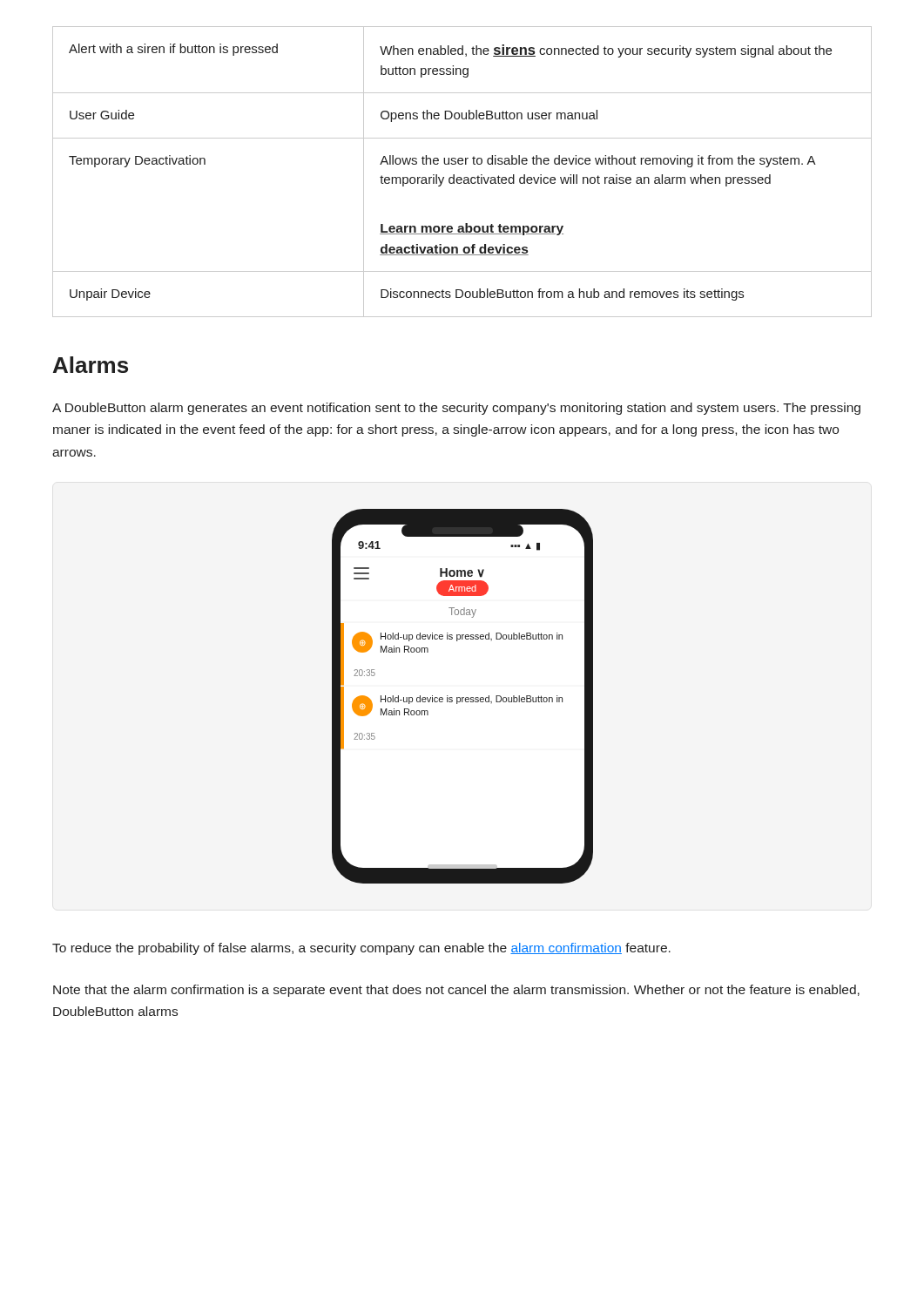The width and height of the screenshot is (924, 1307).
Task: Select the text block that says "Note that the alarm confirmation"
Action: pyautogui.click(x=456, y=1000)
